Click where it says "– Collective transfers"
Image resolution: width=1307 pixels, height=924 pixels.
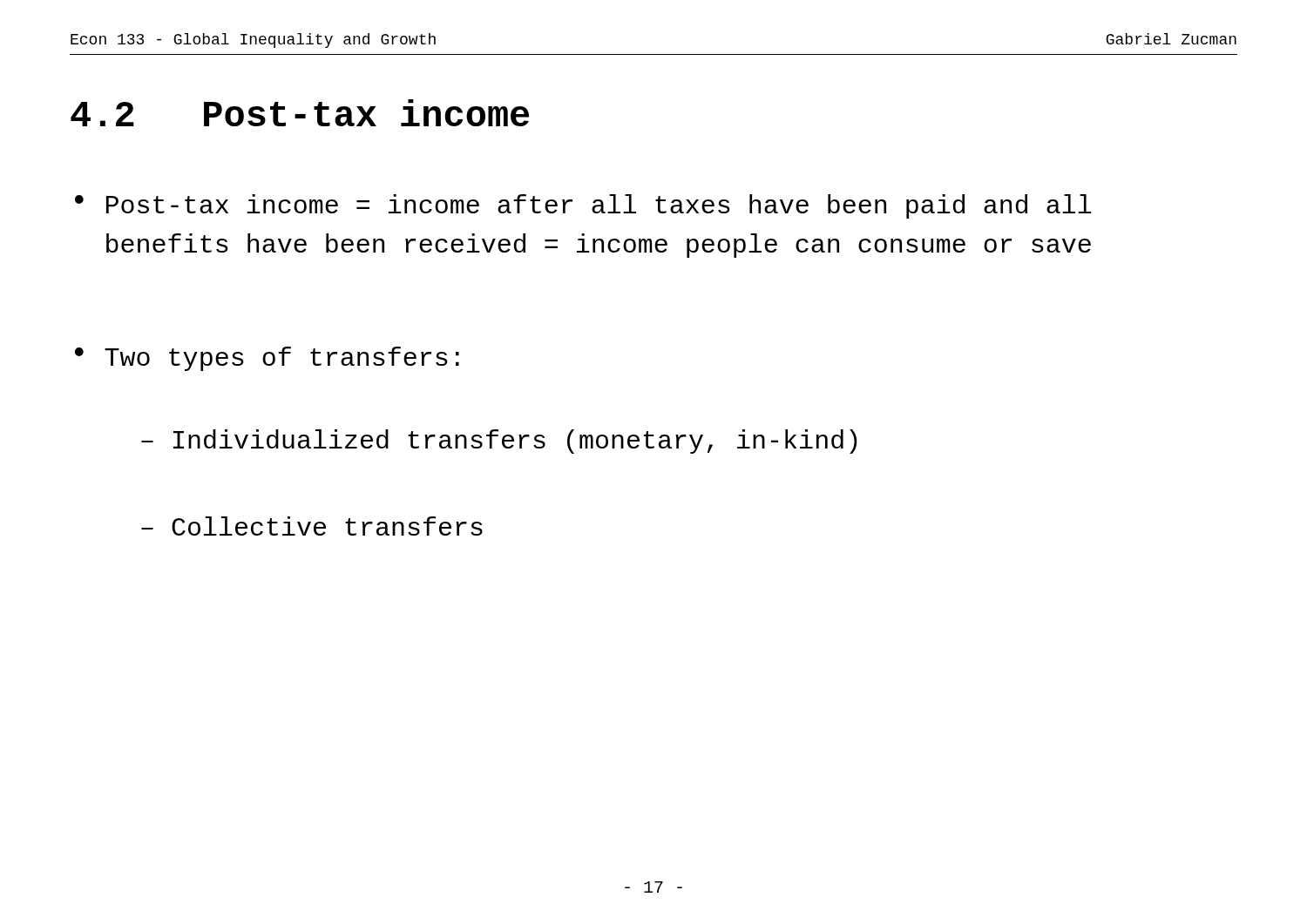(312, 529)
